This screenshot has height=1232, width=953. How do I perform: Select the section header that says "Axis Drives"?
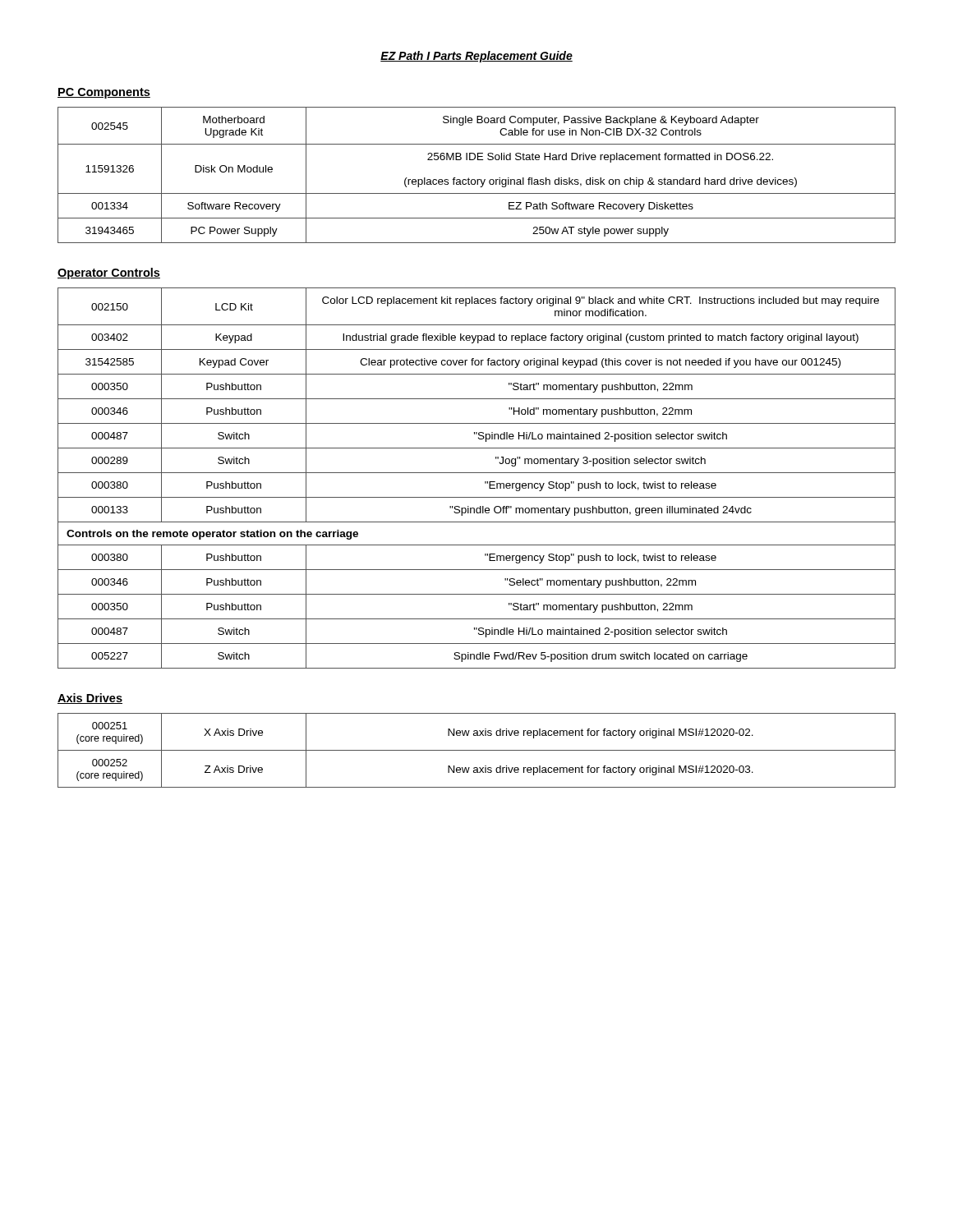(x=90, y=698)
